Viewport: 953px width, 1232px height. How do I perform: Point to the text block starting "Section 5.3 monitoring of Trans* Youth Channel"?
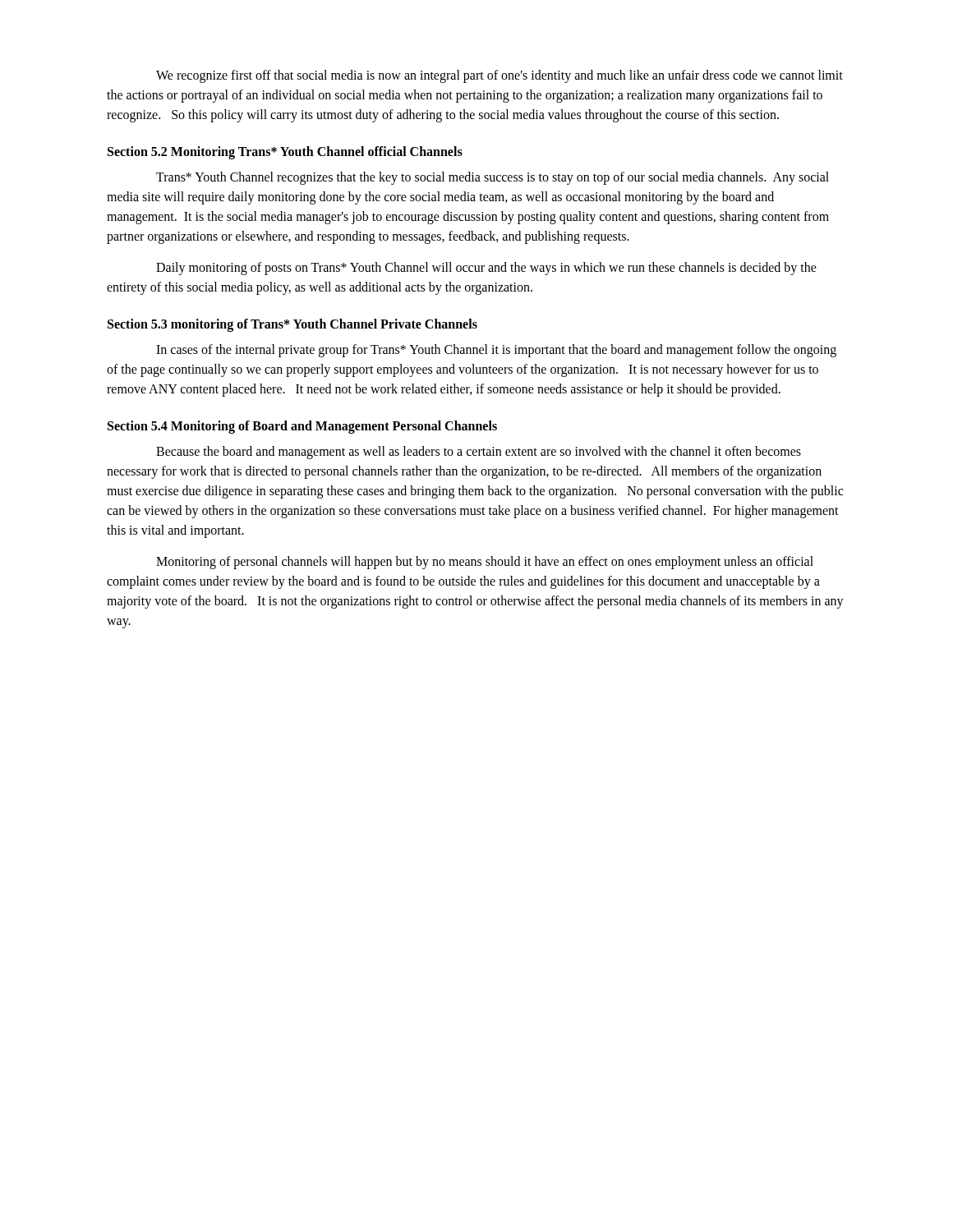[x=292, y=324]
